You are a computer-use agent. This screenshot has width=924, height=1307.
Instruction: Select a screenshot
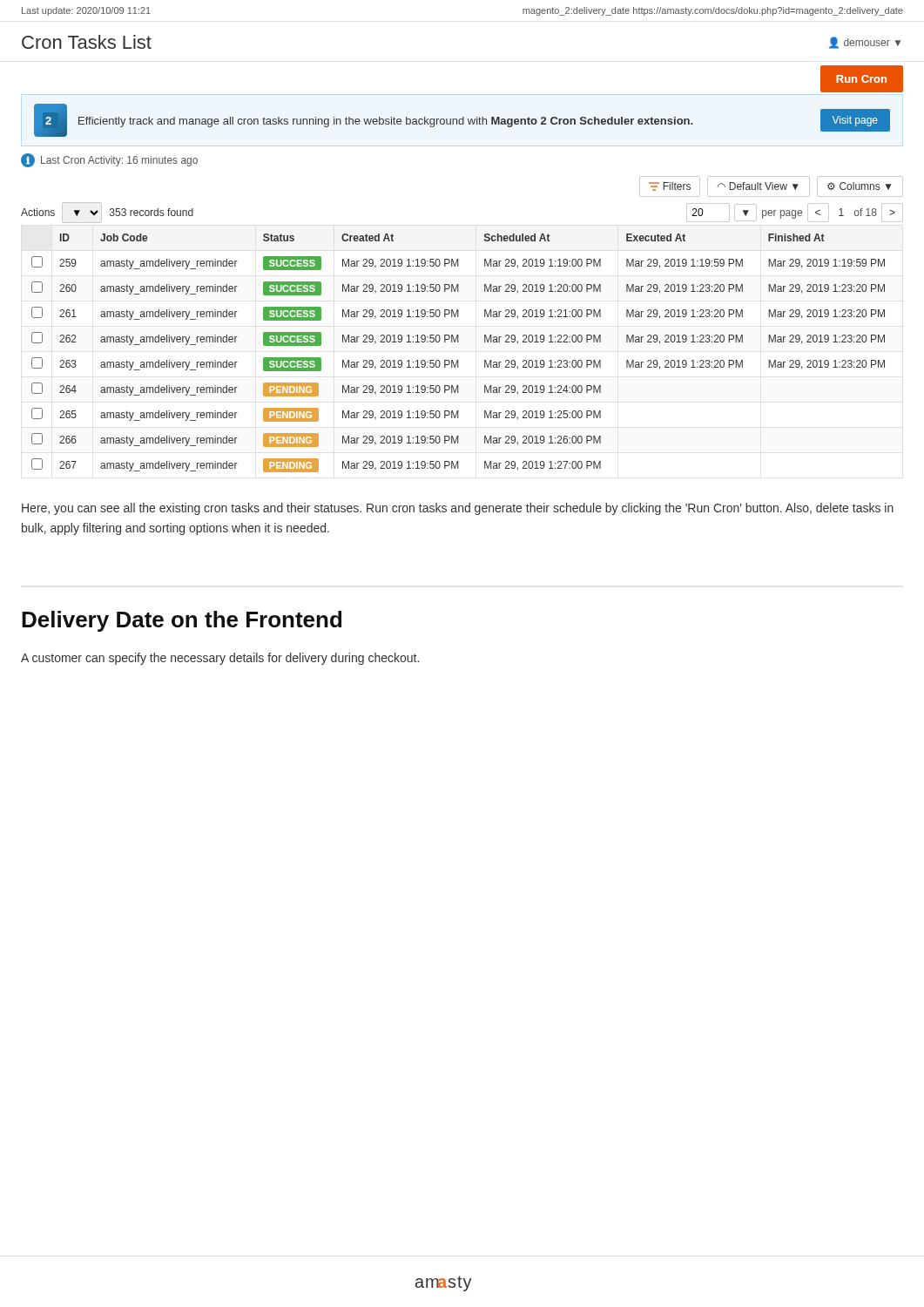tap(462, 286)
